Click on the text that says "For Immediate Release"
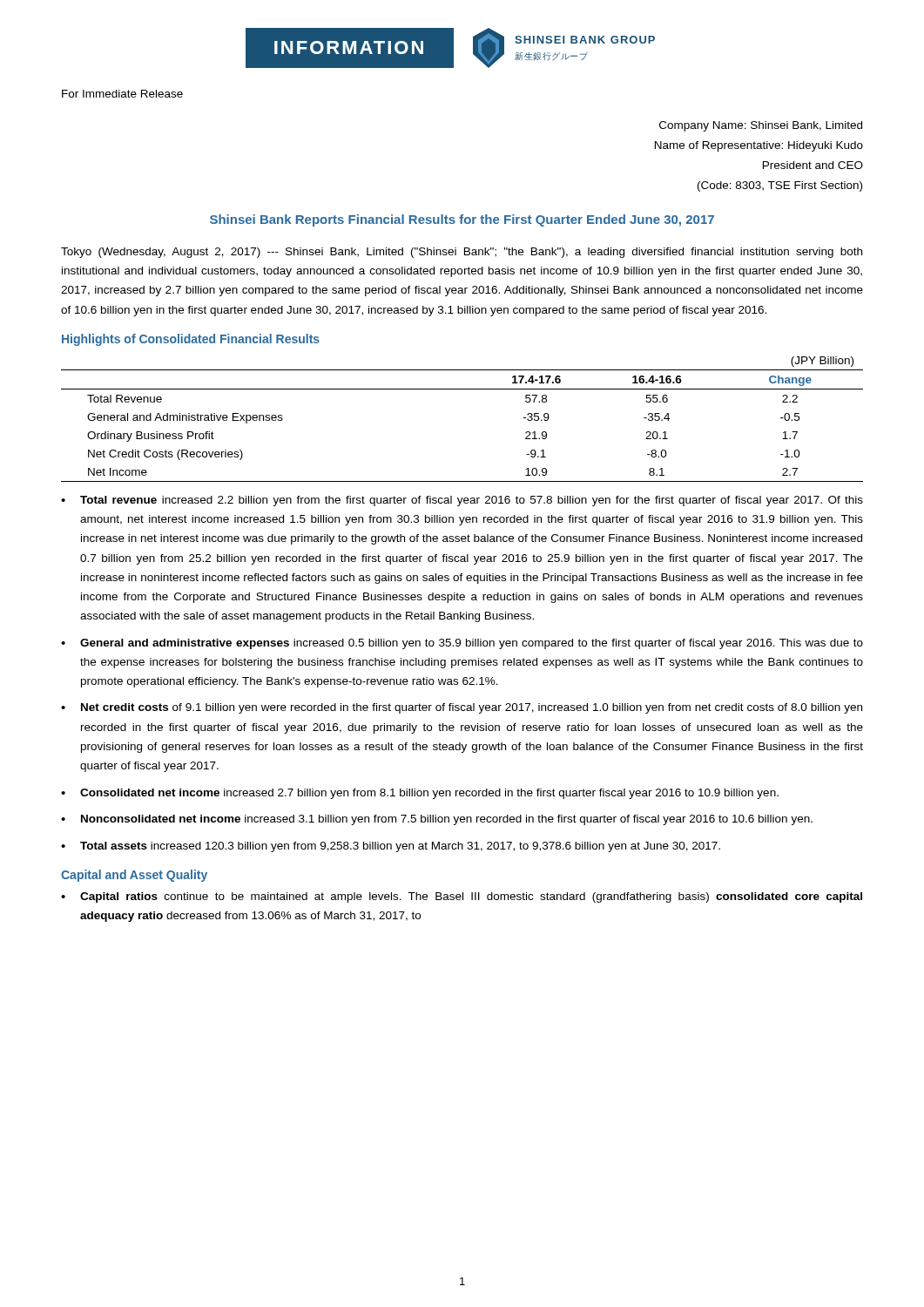Image resolution: width=924 pixels, height=1307 pixels. [122, 94]
